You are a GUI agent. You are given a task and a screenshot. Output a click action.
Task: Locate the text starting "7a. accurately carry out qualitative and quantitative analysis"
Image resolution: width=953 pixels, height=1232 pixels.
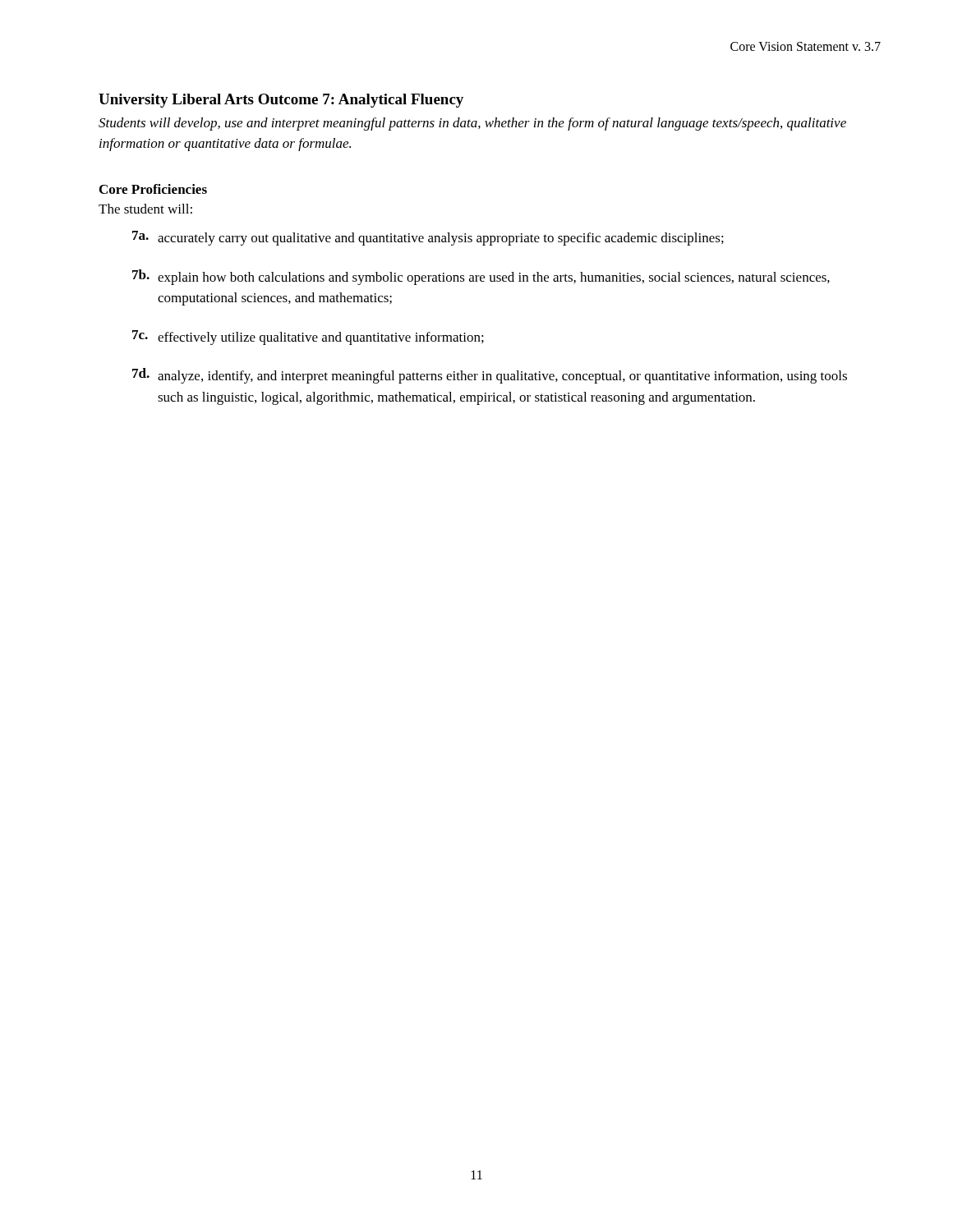point(428,238)
